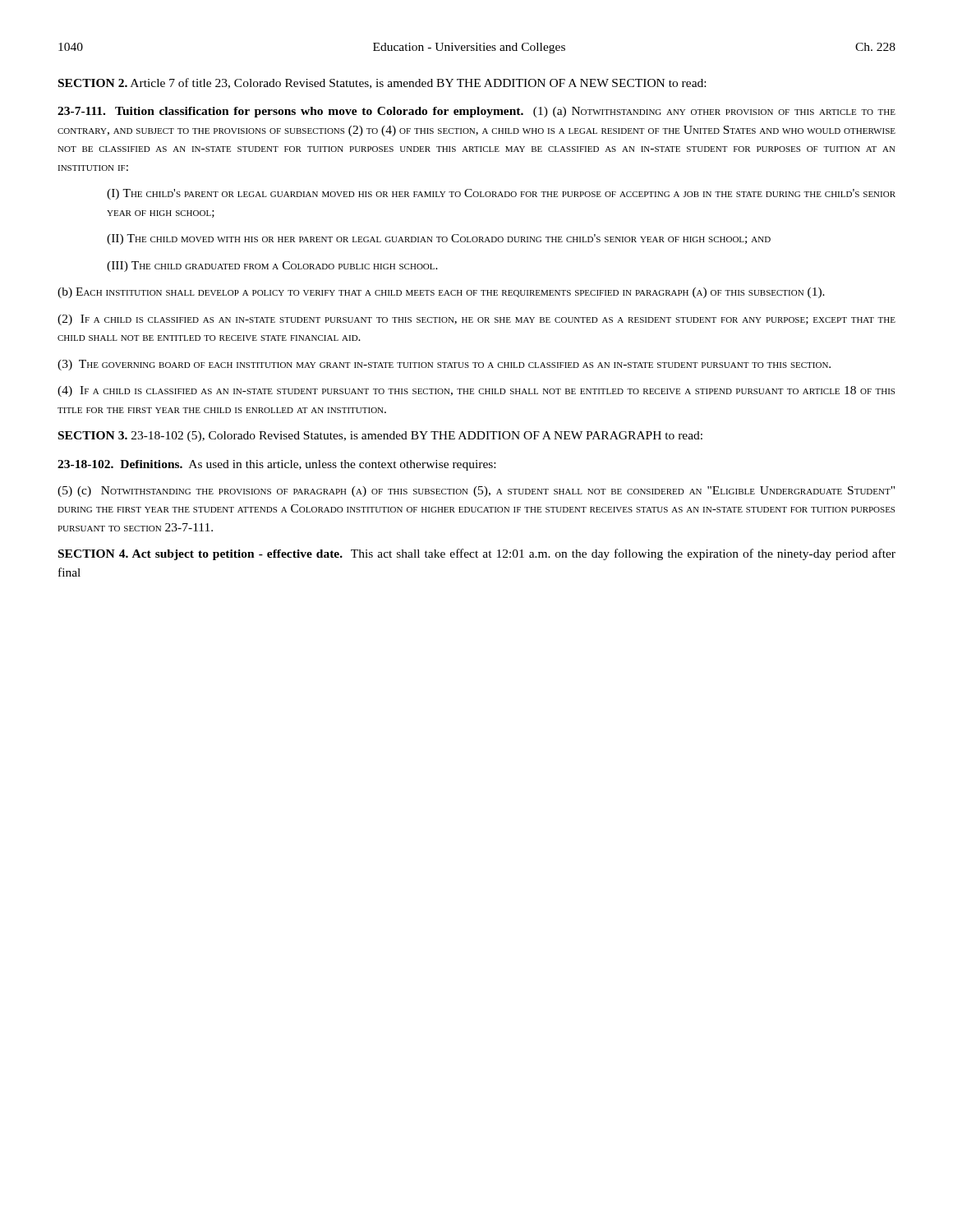The image size is (953, 1232).
Task: Click the passage that begins "SECTION 2. Article 7 of title"
Action: pos(476,83)
